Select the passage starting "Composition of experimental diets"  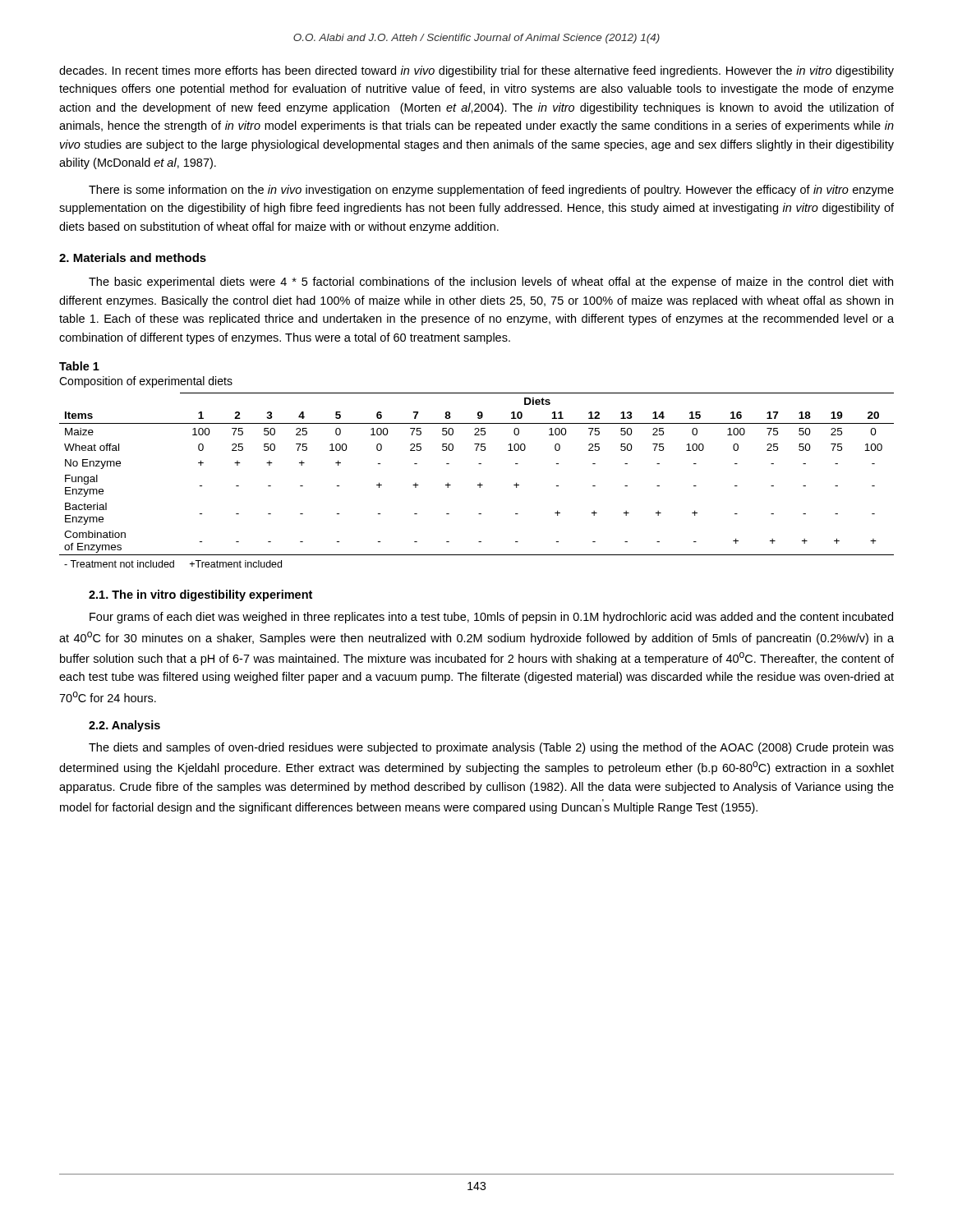point(146,381)
